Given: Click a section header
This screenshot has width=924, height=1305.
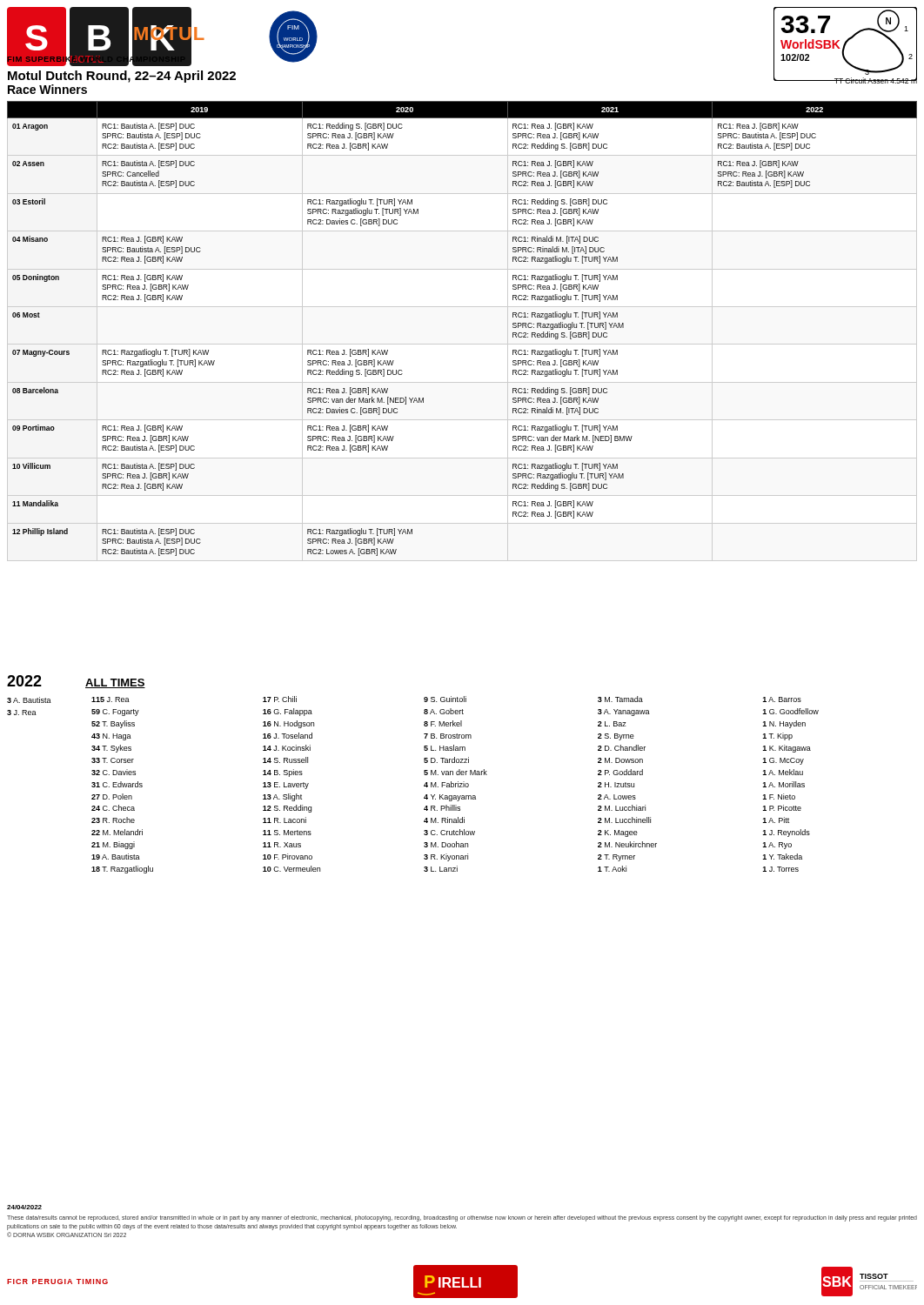Looking at the screenshot, I should coord(76,682).
